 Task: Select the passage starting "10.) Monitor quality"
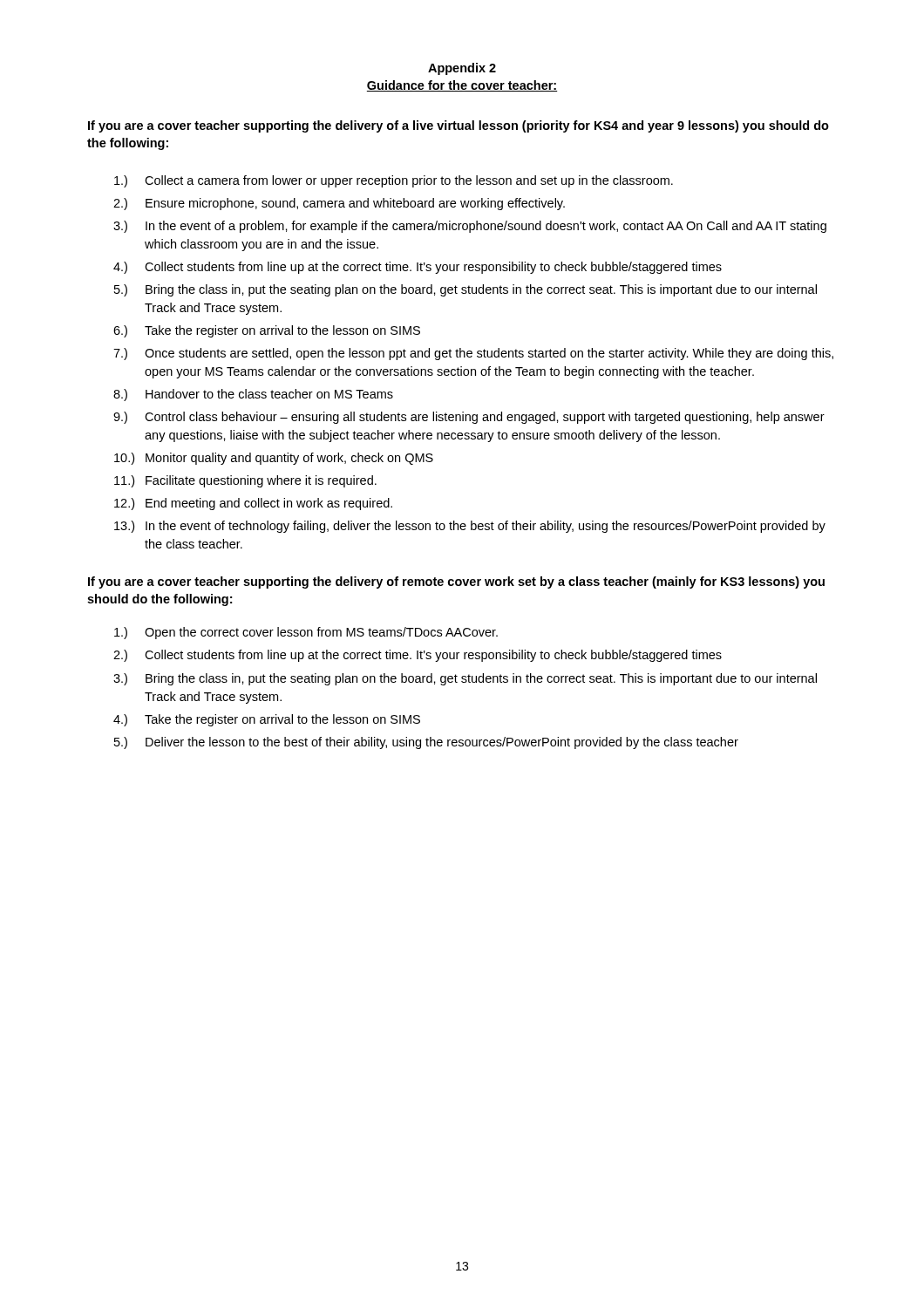[x=274, y=459]
